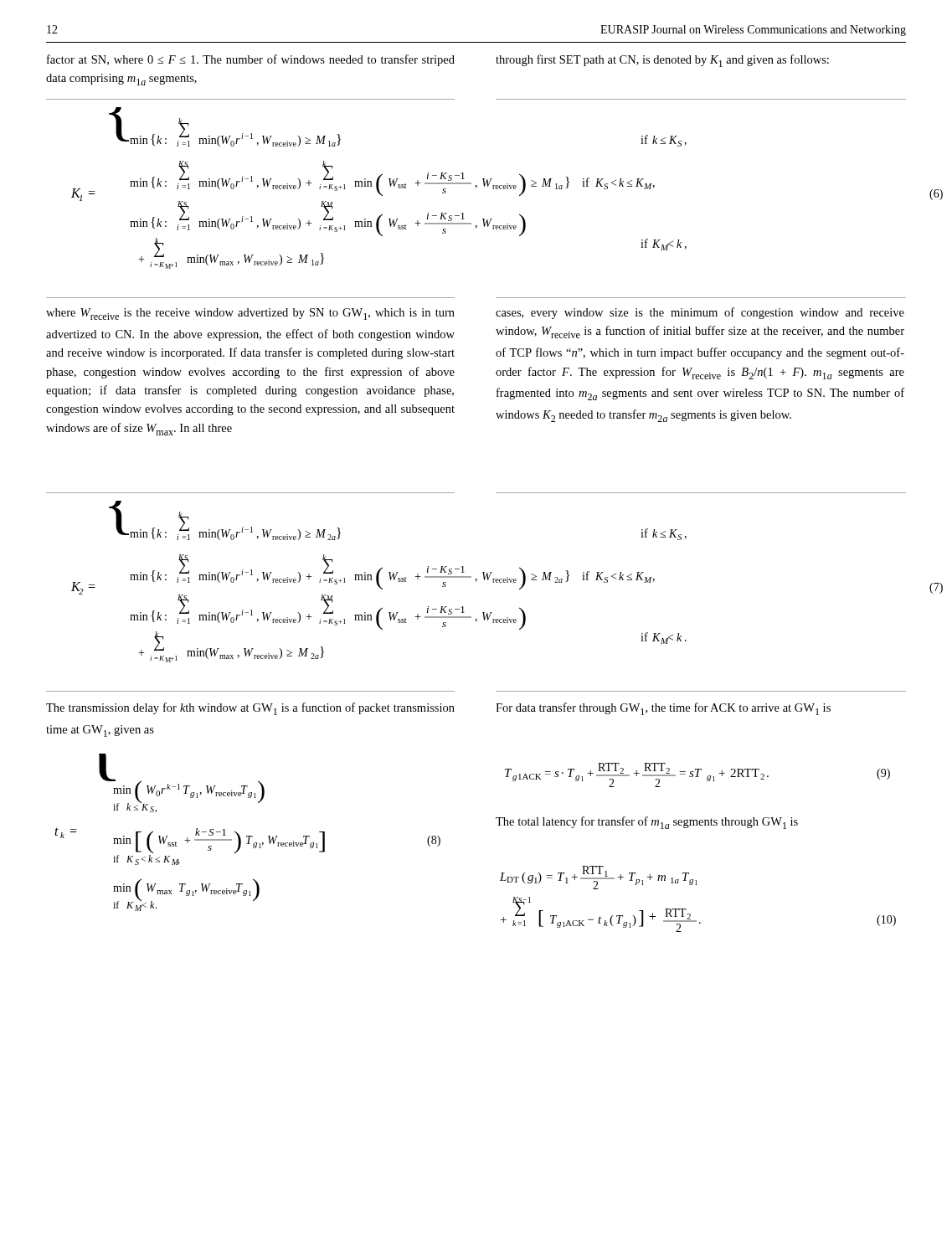The width and height of the screenshot is (952, 1256).
Task: Locate the formula that opens with "K 2 = { min { k :"
Action: [476, 591]
